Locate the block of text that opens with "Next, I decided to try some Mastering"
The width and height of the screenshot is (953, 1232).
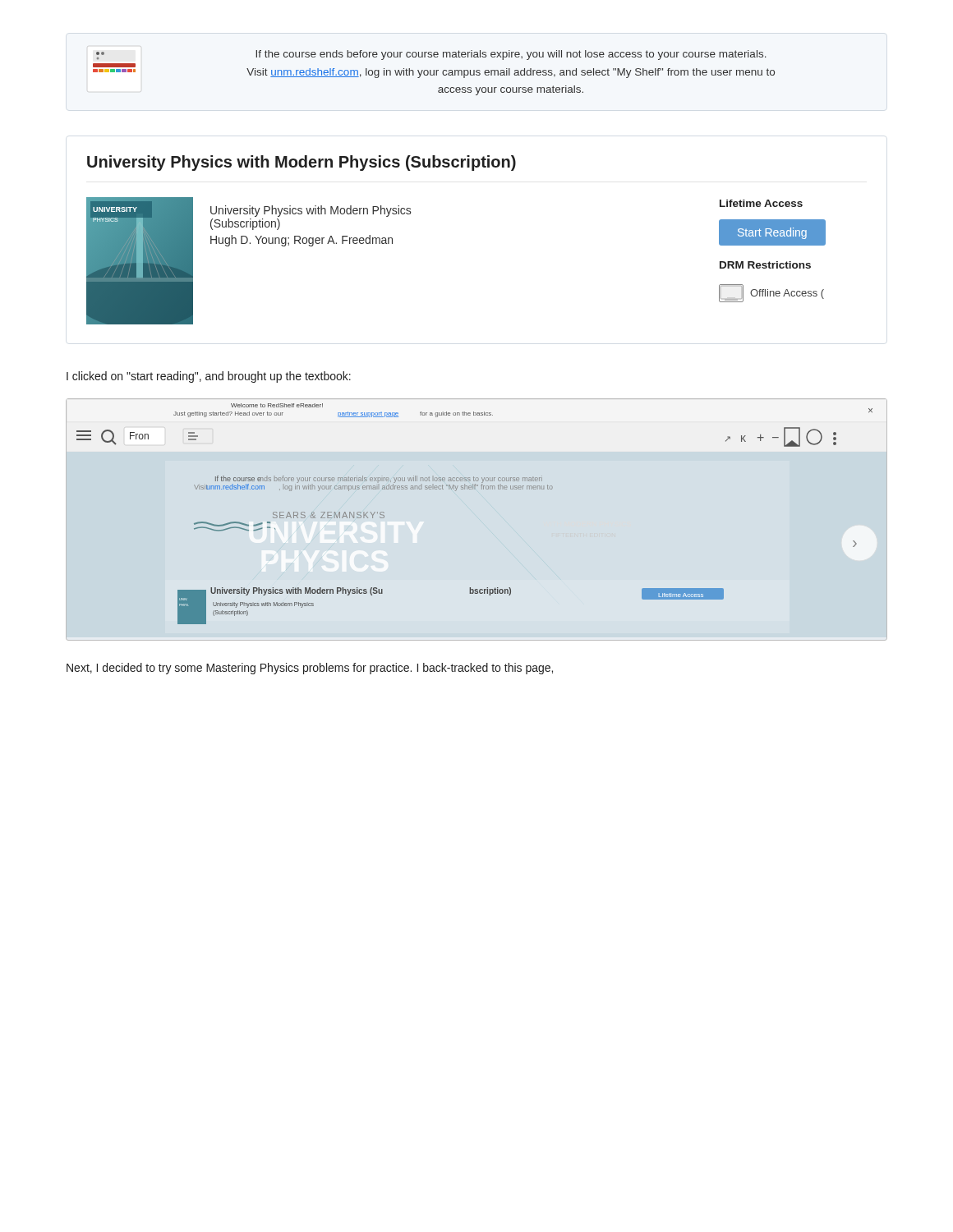(310, 668)
